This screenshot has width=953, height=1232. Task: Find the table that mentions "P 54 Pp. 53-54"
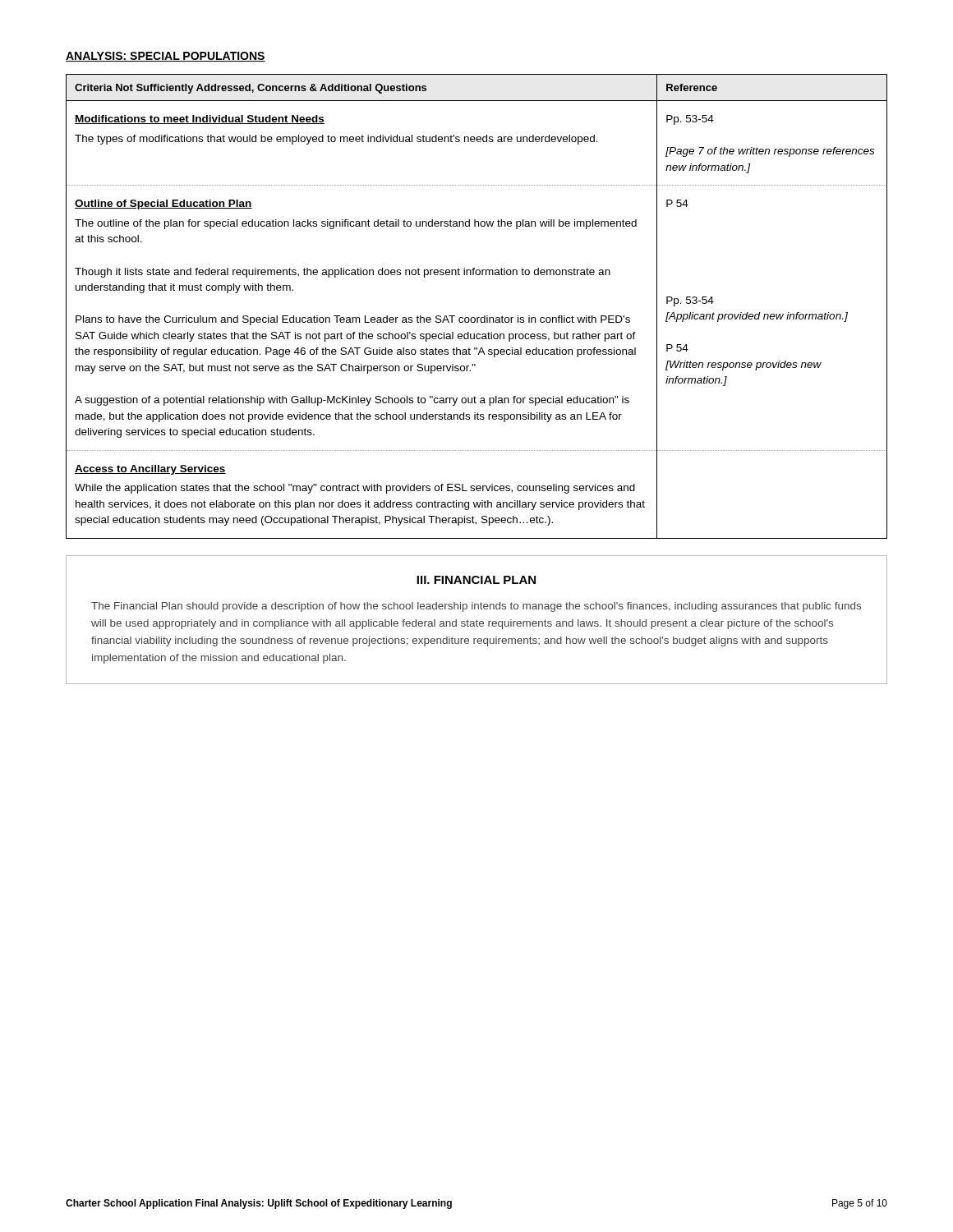tap(476, 306)
